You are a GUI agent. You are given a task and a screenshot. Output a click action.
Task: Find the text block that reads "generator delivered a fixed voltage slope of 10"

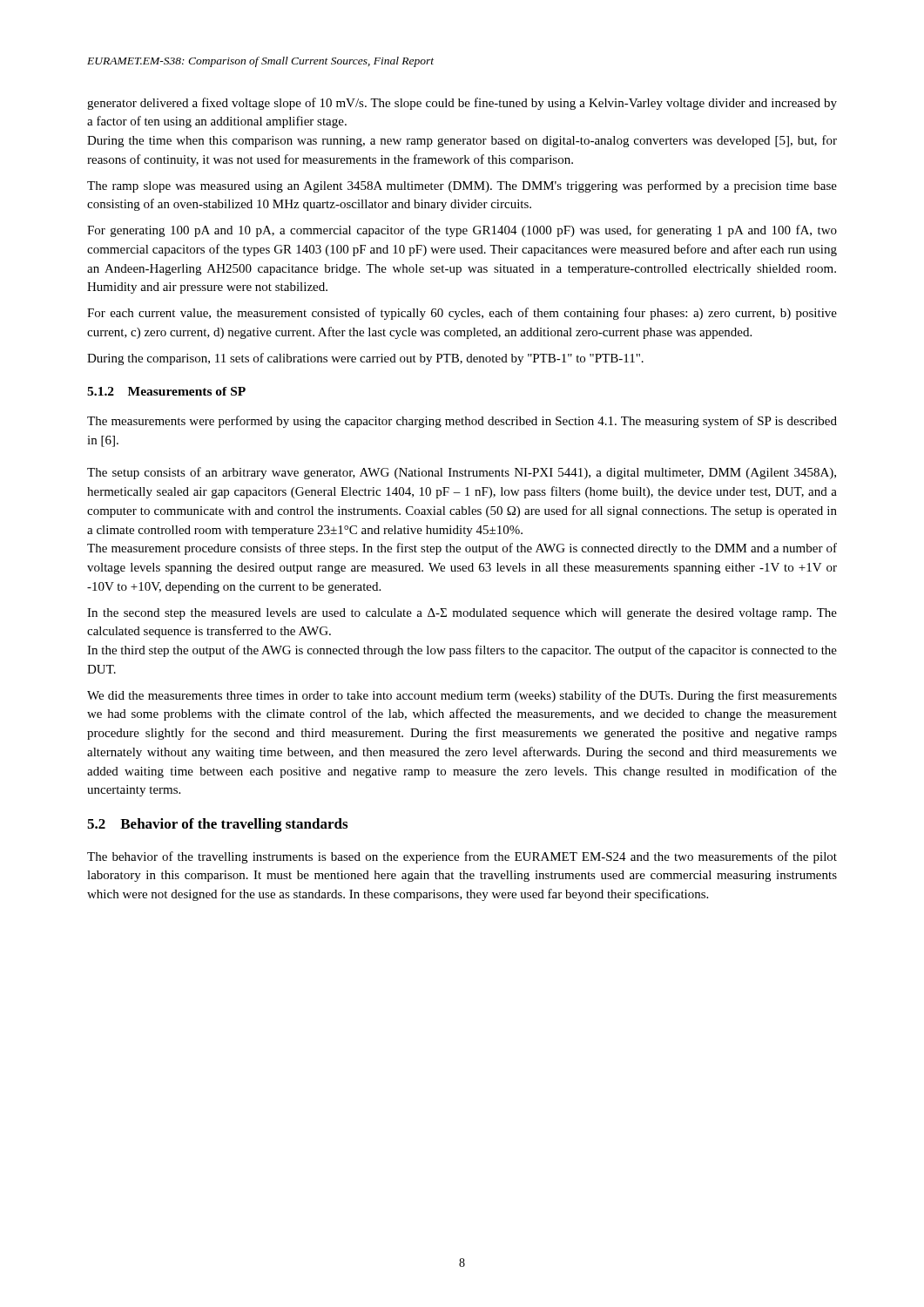pos(462,131)
